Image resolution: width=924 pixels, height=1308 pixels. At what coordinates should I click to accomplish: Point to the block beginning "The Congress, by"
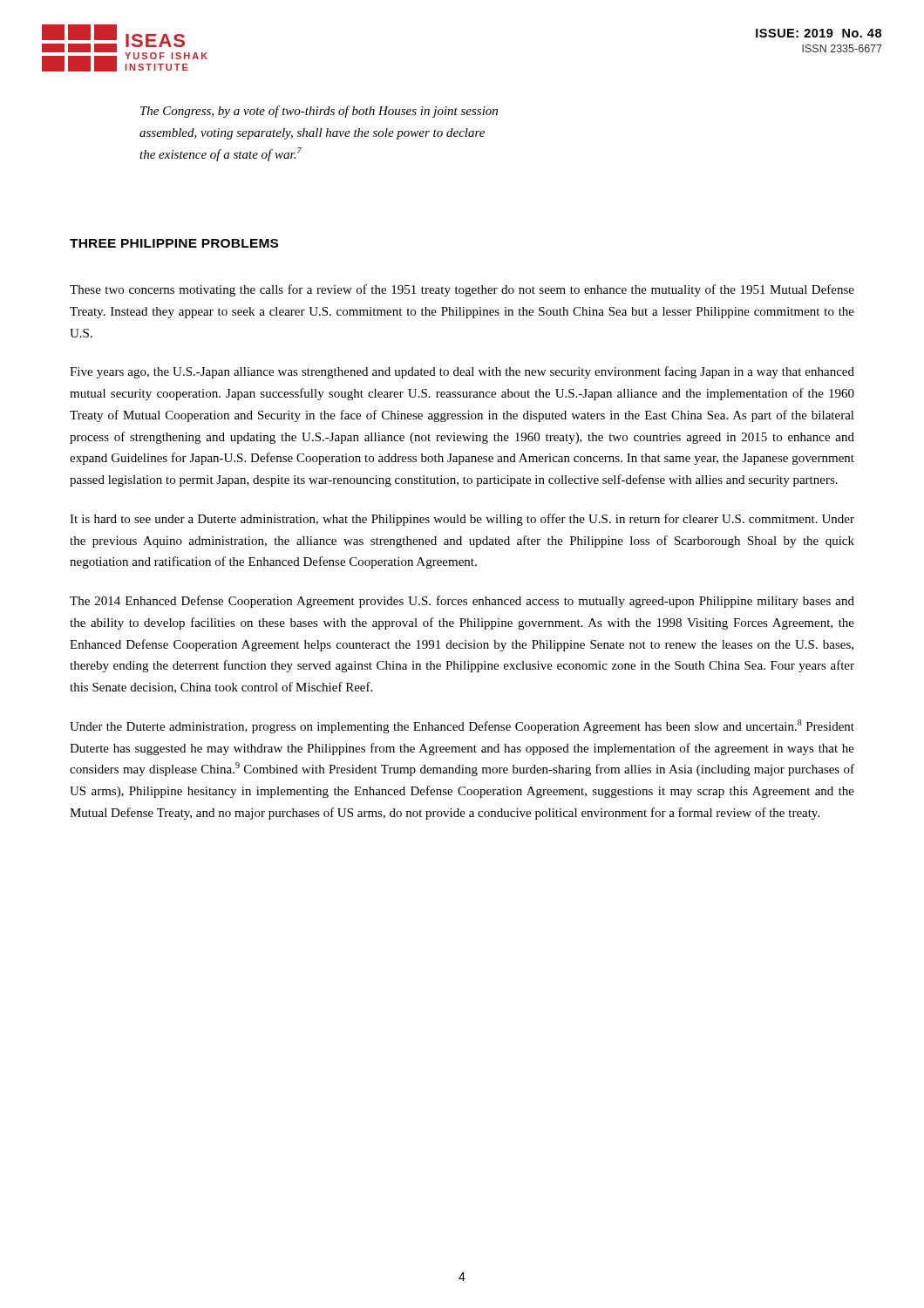click(x=462, y=133)
